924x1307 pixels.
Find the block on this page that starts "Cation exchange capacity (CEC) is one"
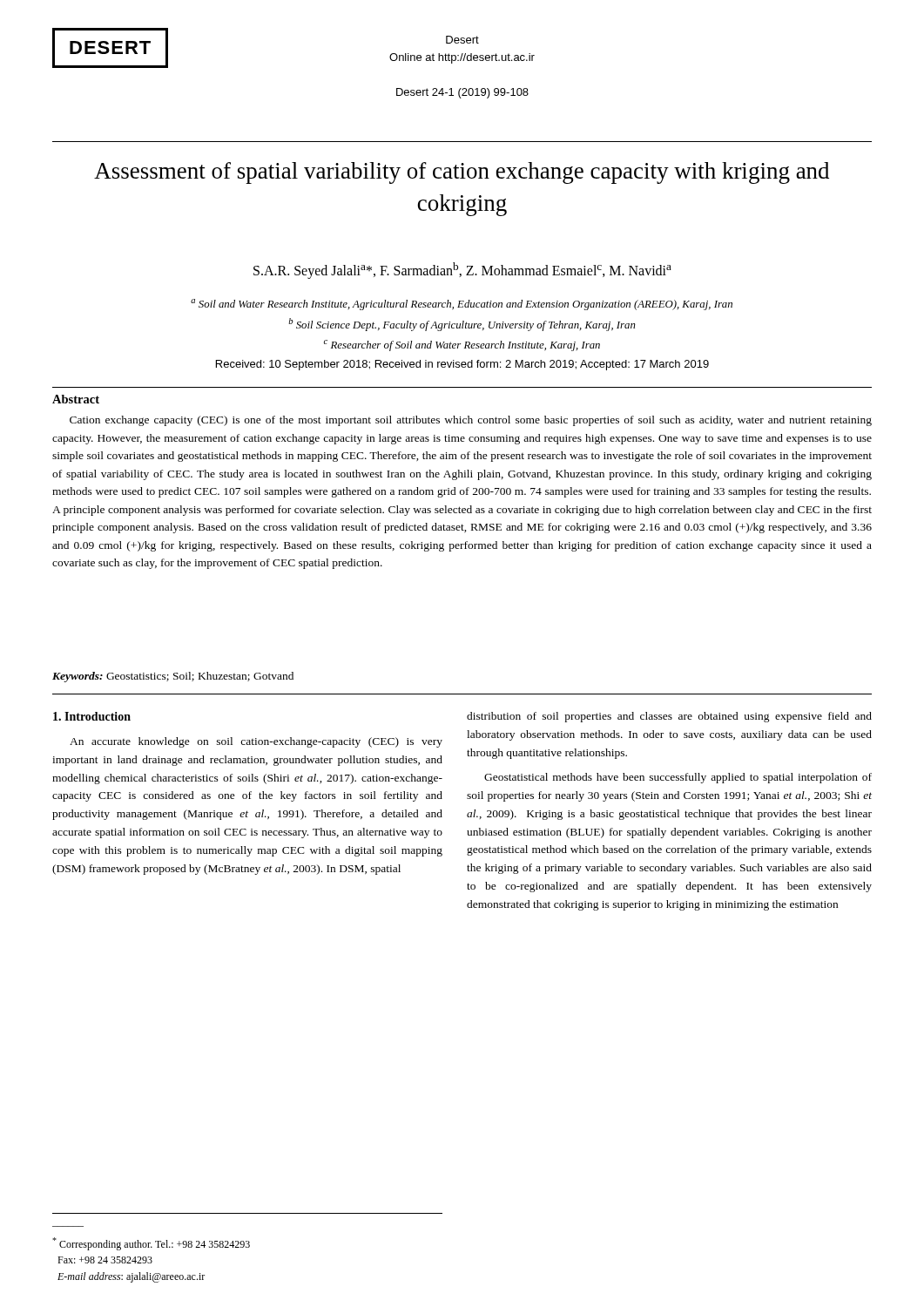click(x=462, y=491)
